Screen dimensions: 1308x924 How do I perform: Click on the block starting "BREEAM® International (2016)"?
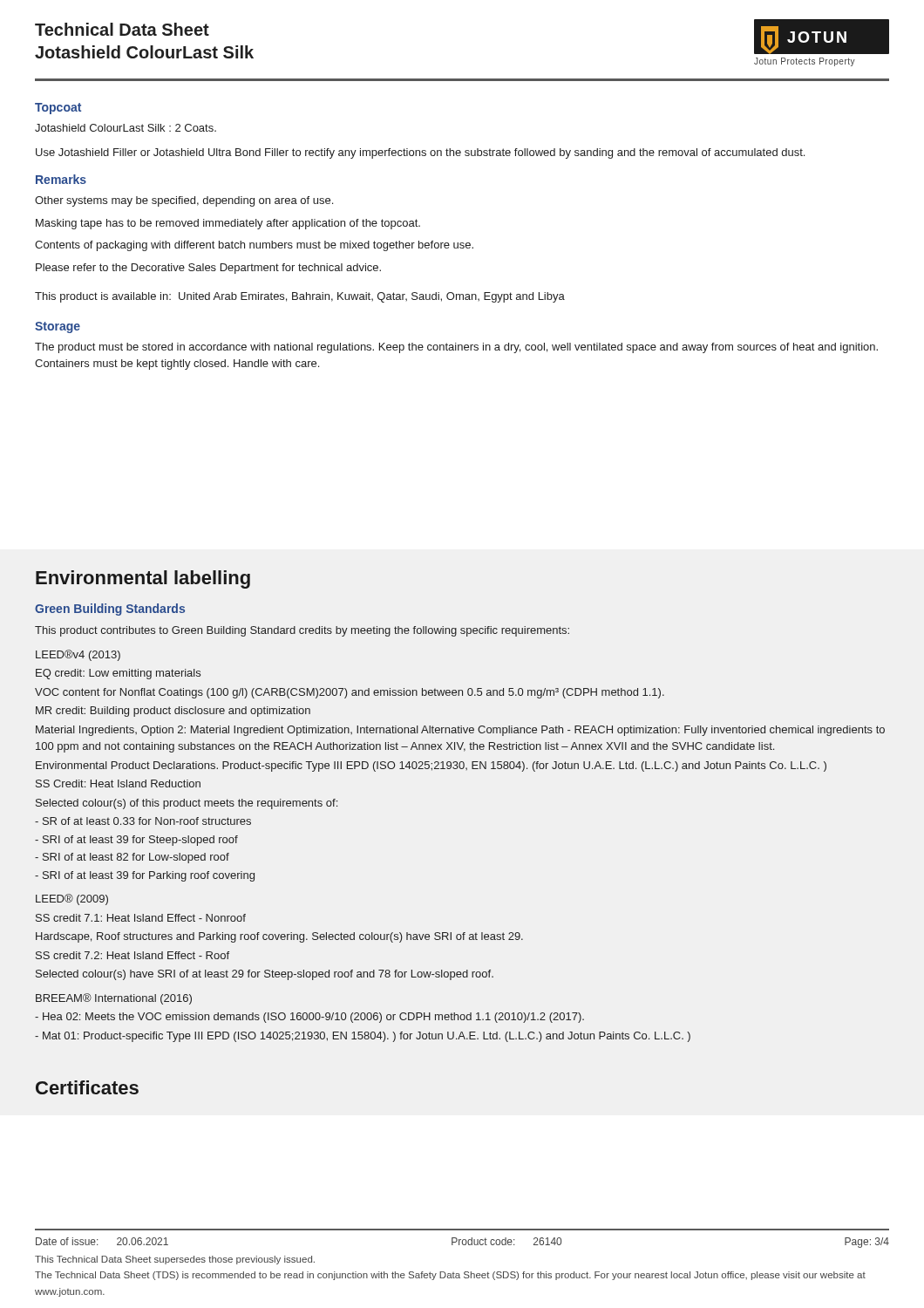pos(114,998)
